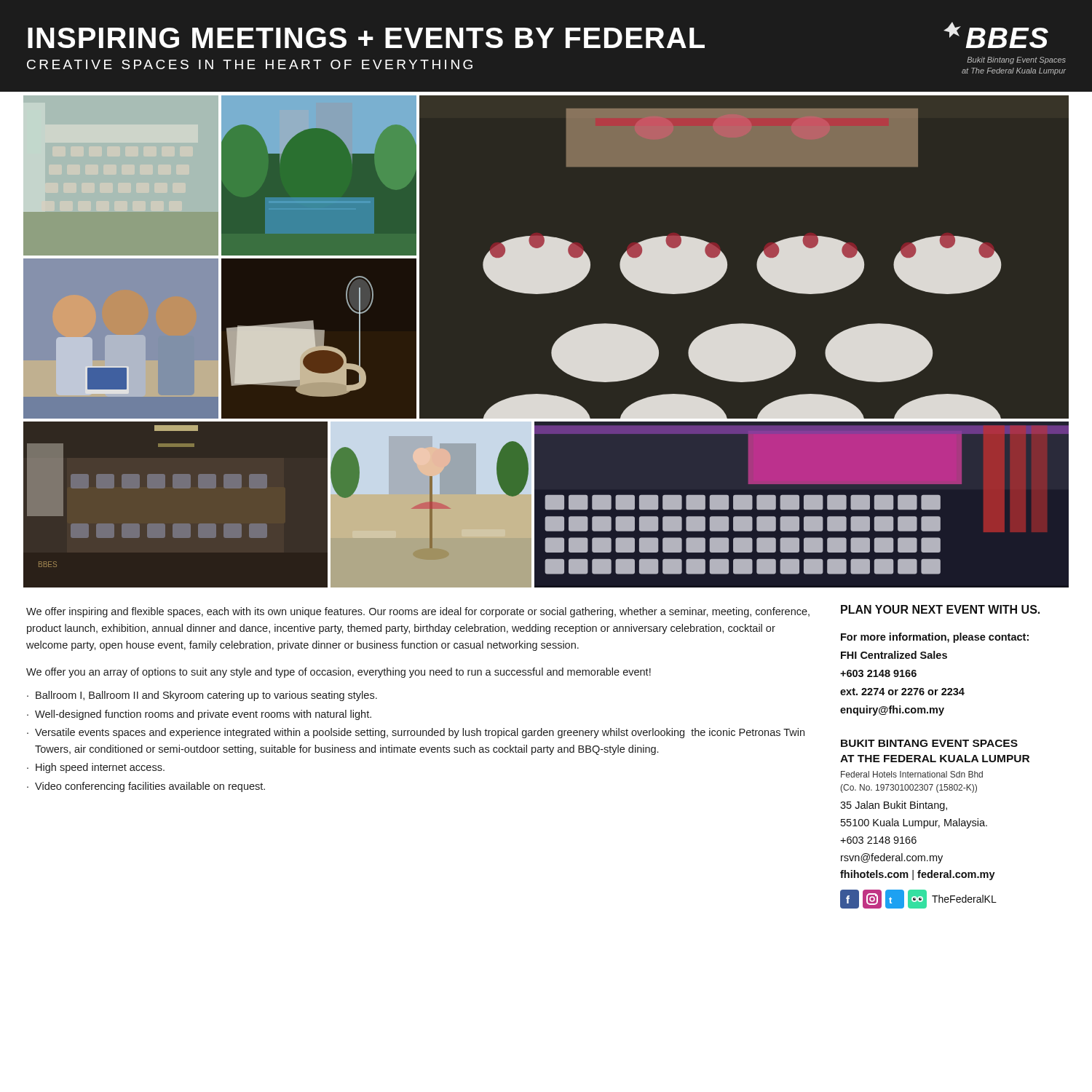Click a photo

(x=546, y=341)
